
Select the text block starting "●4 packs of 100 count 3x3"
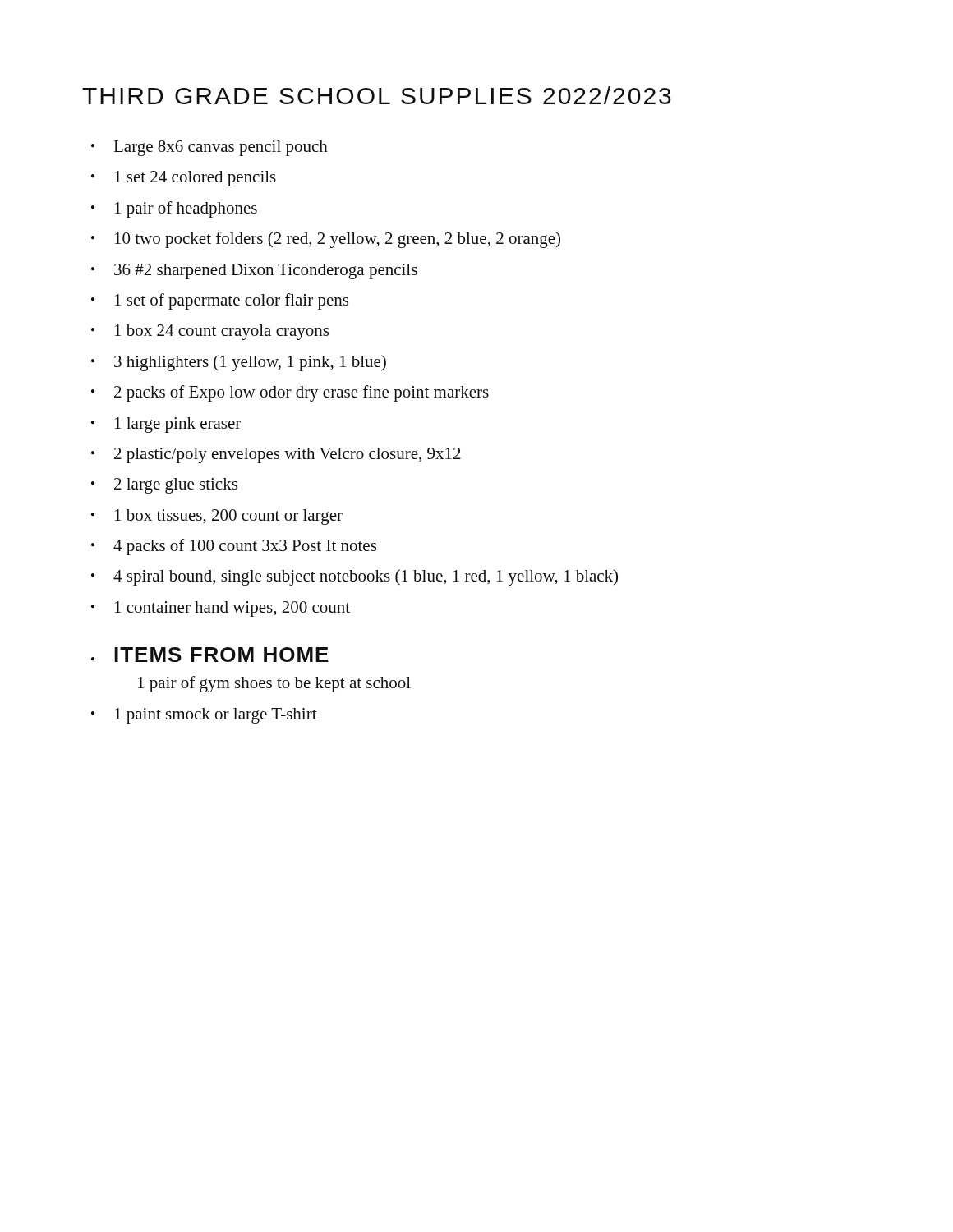tap(234, 546)
